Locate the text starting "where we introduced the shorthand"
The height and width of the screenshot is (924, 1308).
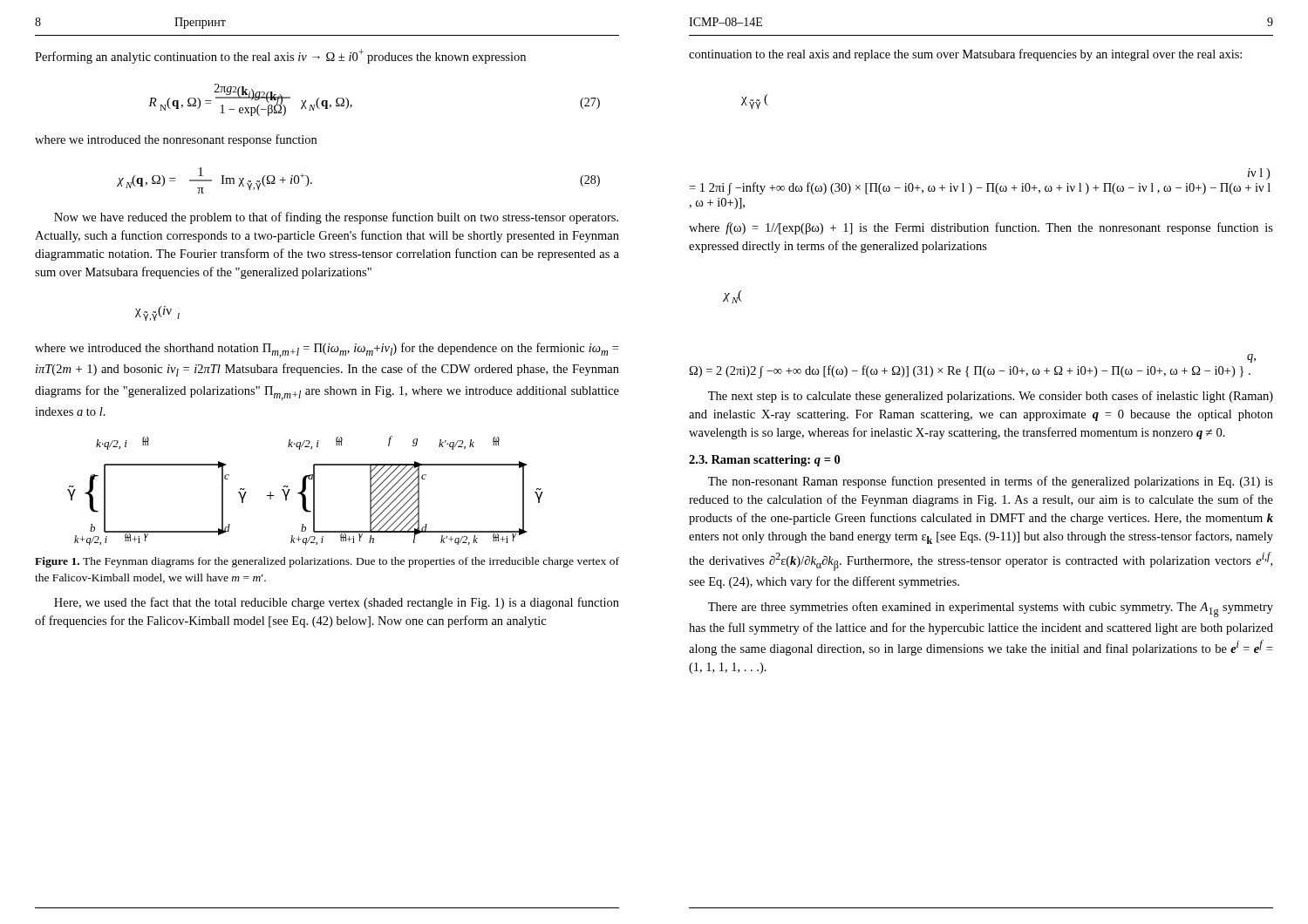[x=327, y=380]
